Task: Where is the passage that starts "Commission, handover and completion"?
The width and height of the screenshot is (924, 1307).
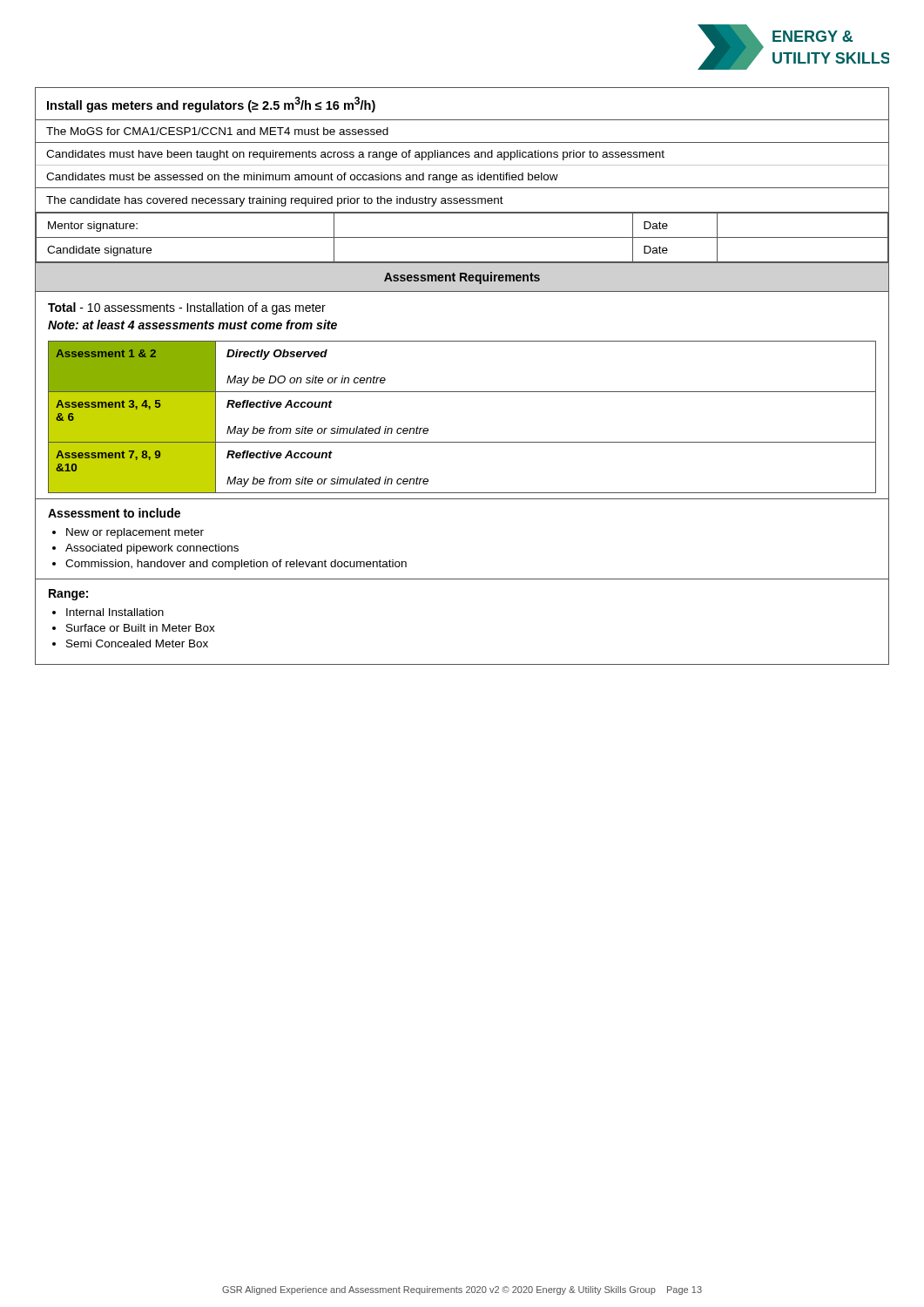Action: (236, 563)
